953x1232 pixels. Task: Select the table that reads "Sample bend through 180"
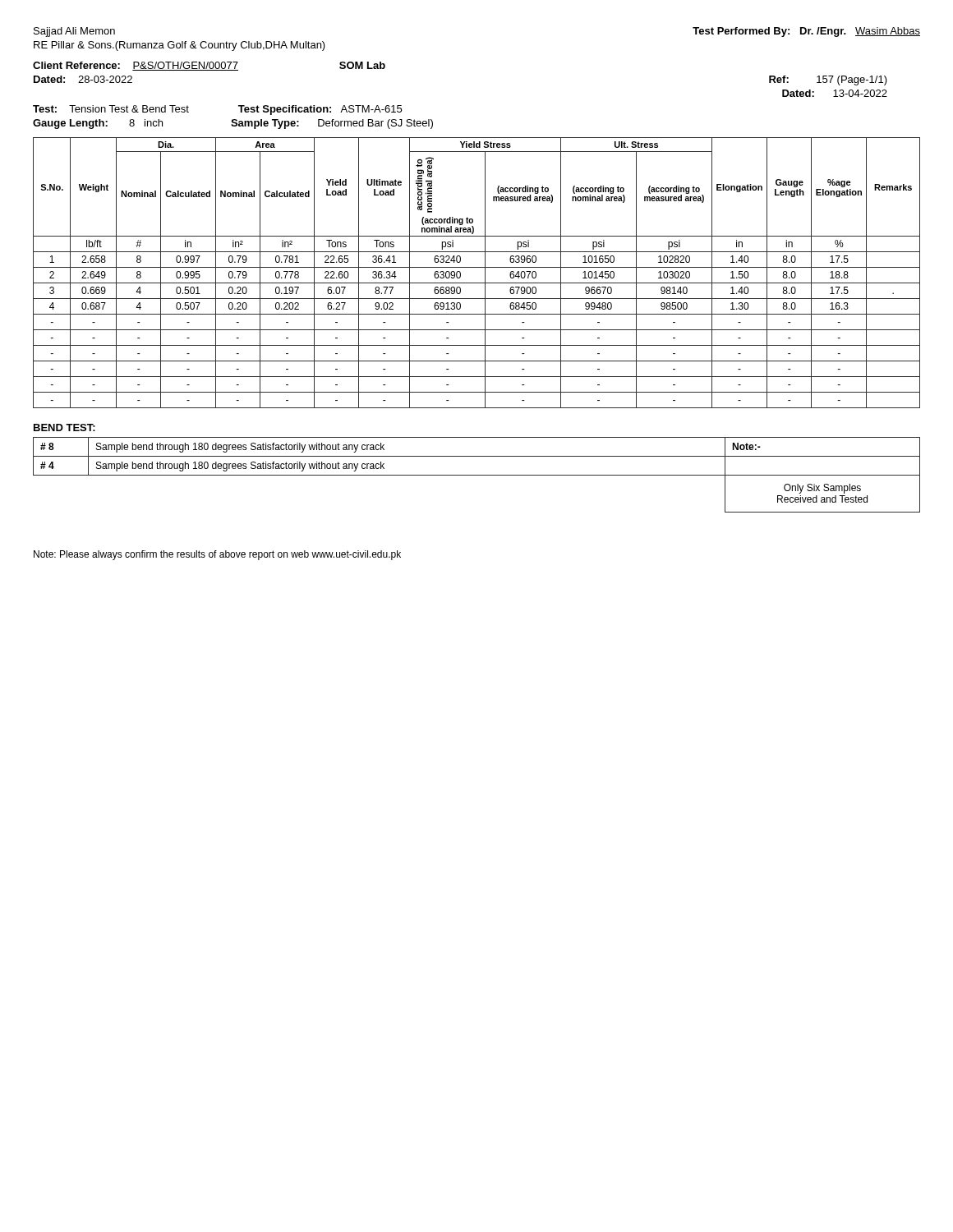coord(476,487)
